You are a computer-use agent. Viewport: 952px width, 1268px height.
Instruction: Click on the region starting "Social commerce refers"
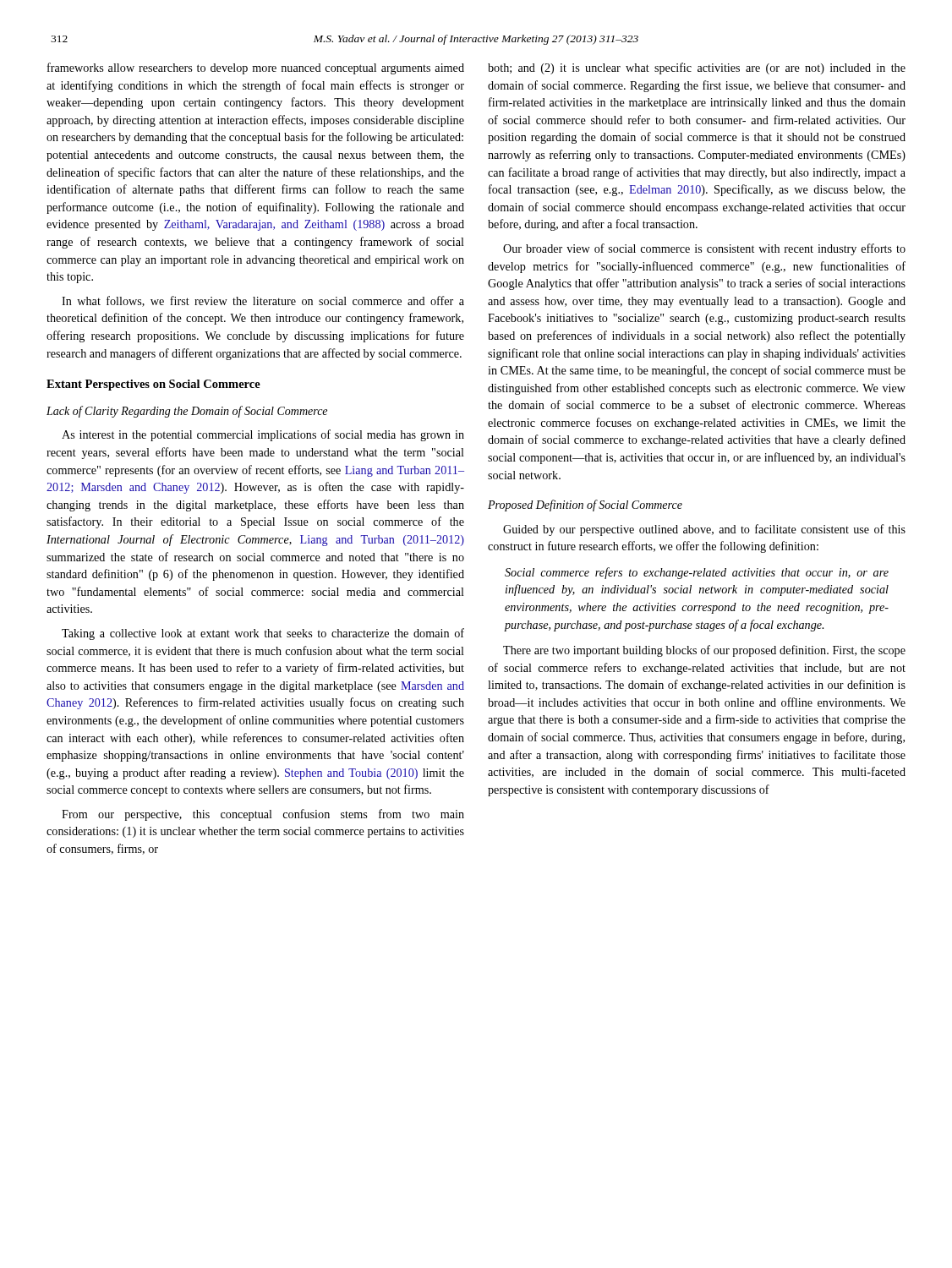tap(697, 598)
